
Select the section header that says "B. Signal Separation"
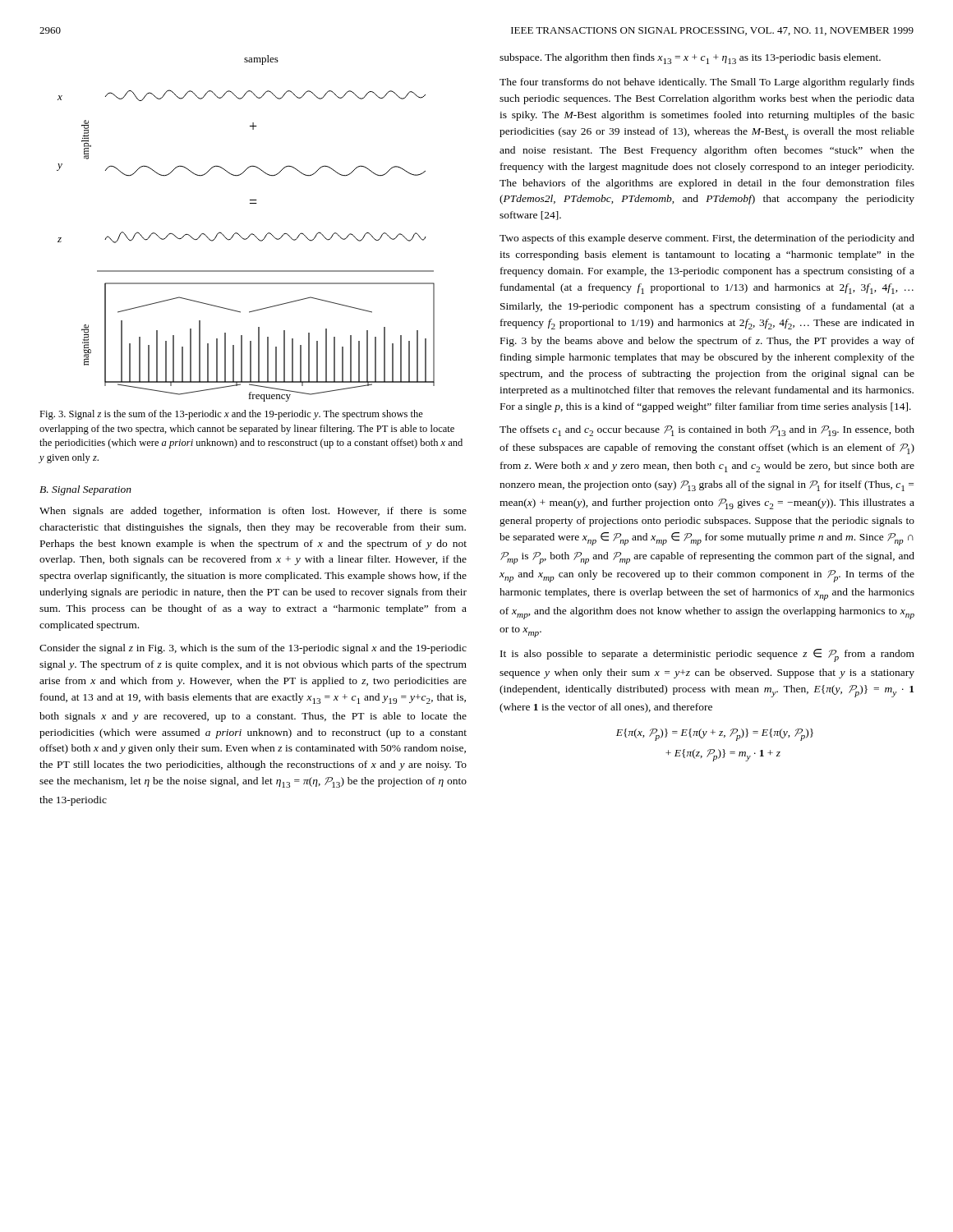coord(85,489)
